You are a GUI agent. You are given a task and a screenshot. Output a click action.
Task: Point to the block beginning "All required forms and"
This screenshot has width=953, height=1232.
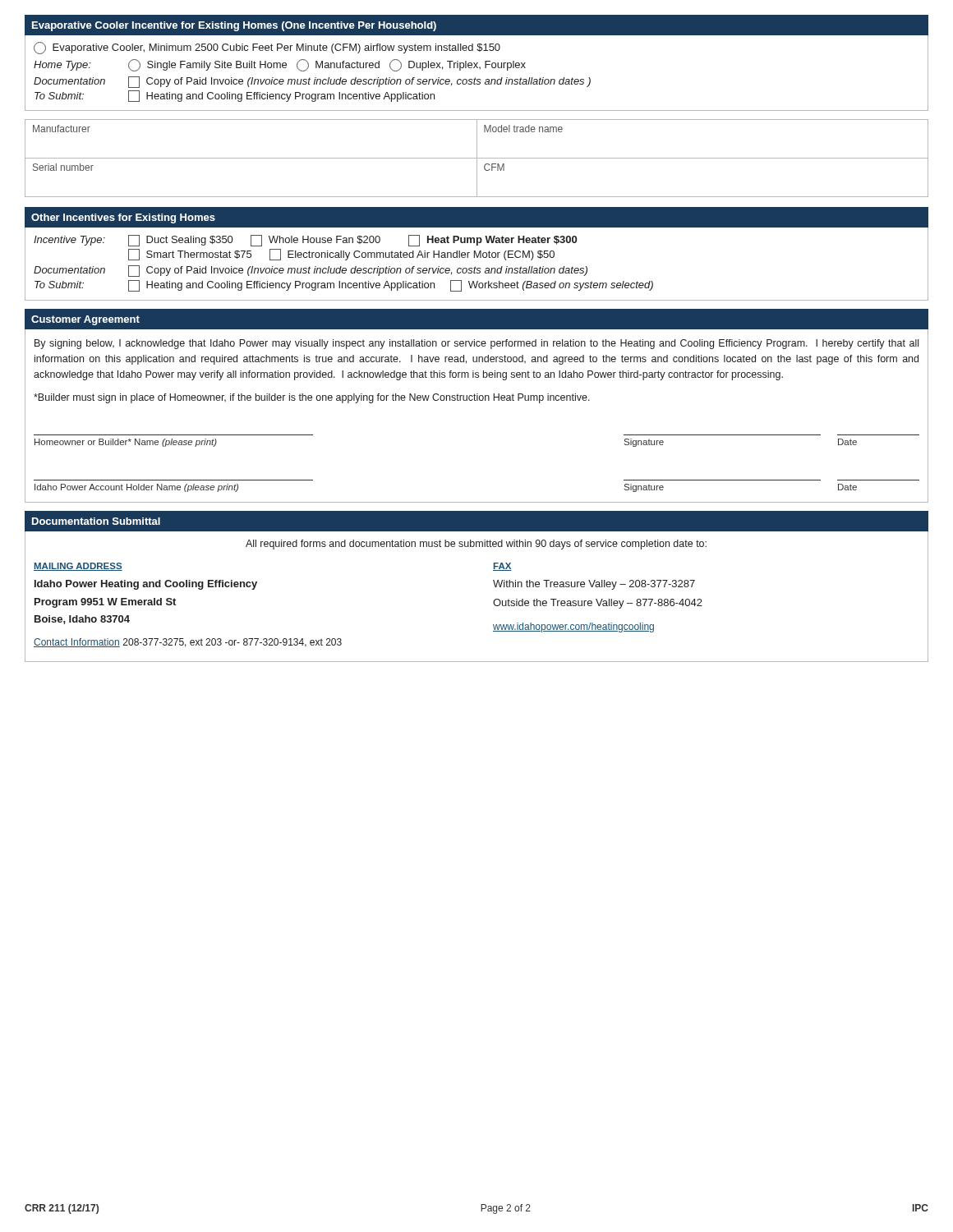tap(476, 545)
